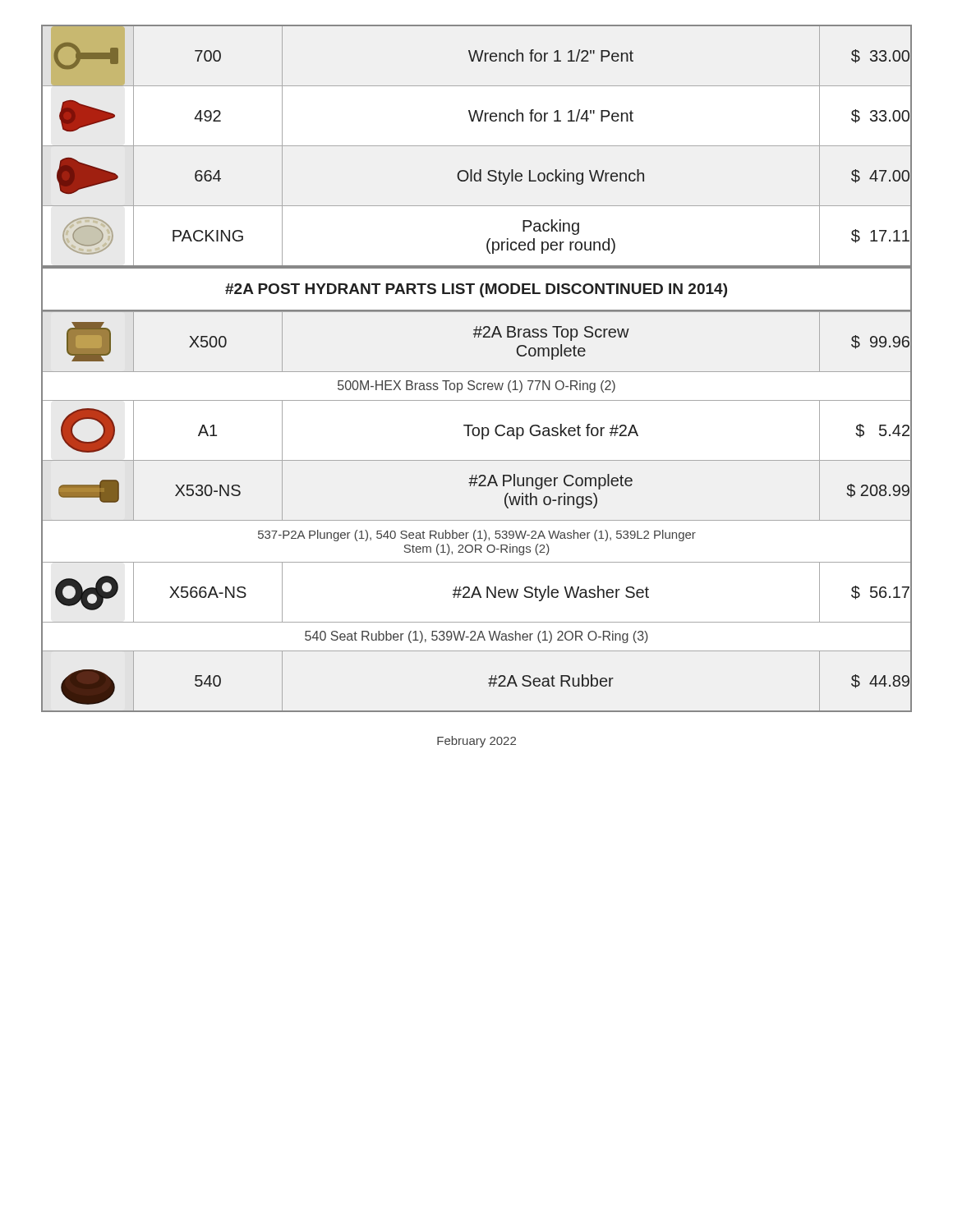Click on the text starting "#2A POST HYDRANT PARTS"
953x1232 pixels.
pos(476,289)
